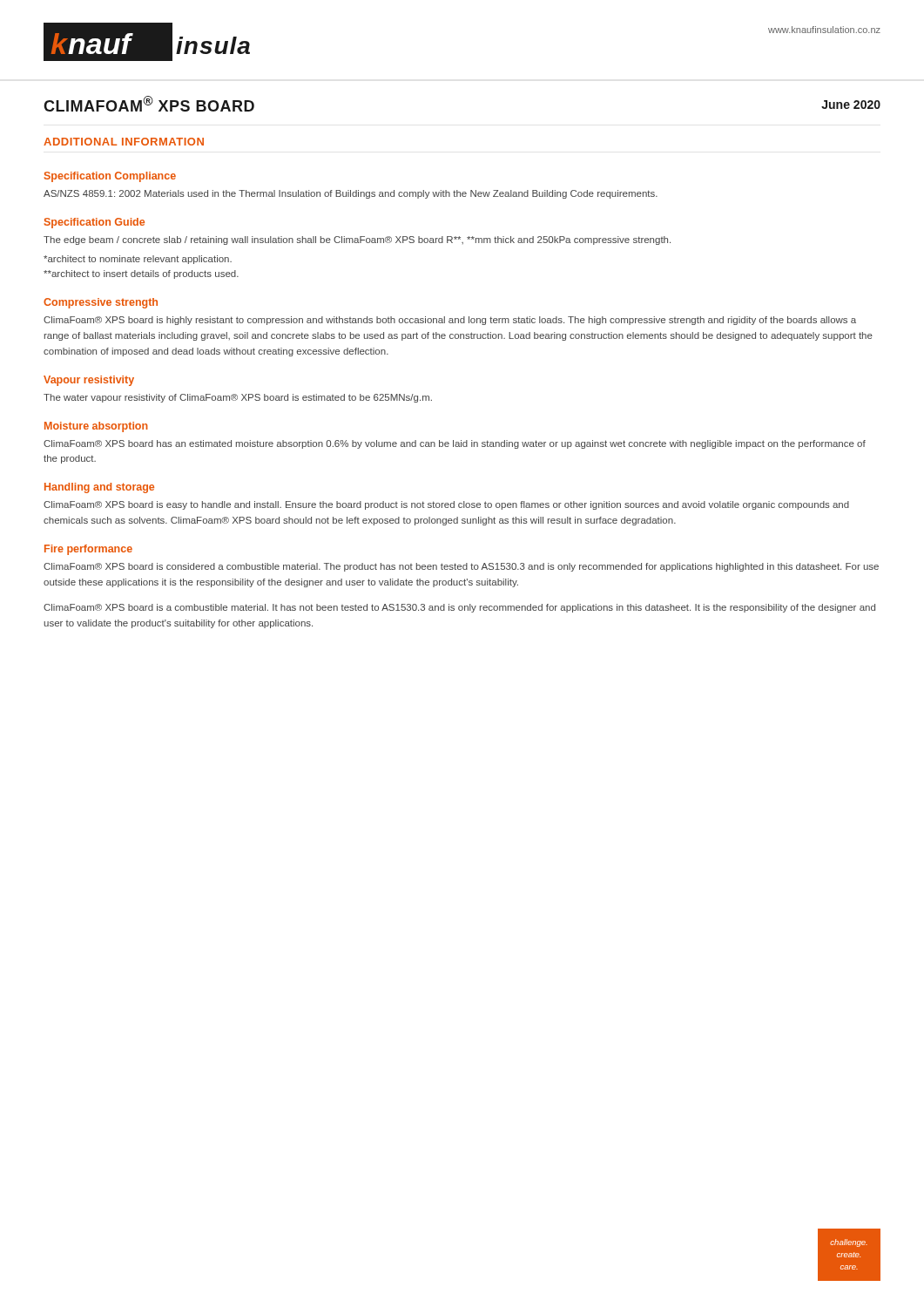Find the block on this page that starts "The edge beam"

click(358, 239)
